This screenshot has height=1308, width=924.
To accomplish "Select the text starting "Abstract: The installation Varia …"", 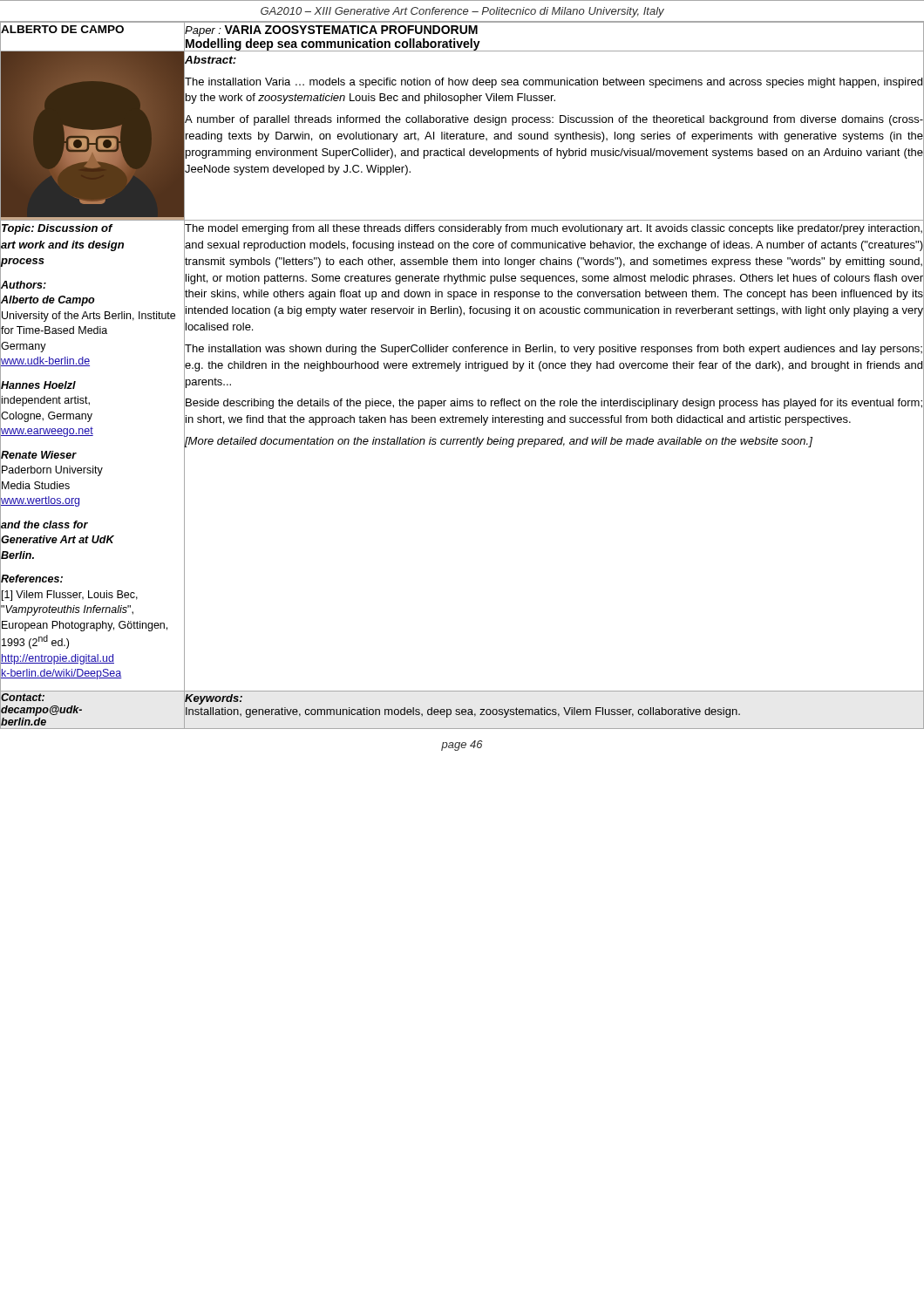I will pos(554,115).
